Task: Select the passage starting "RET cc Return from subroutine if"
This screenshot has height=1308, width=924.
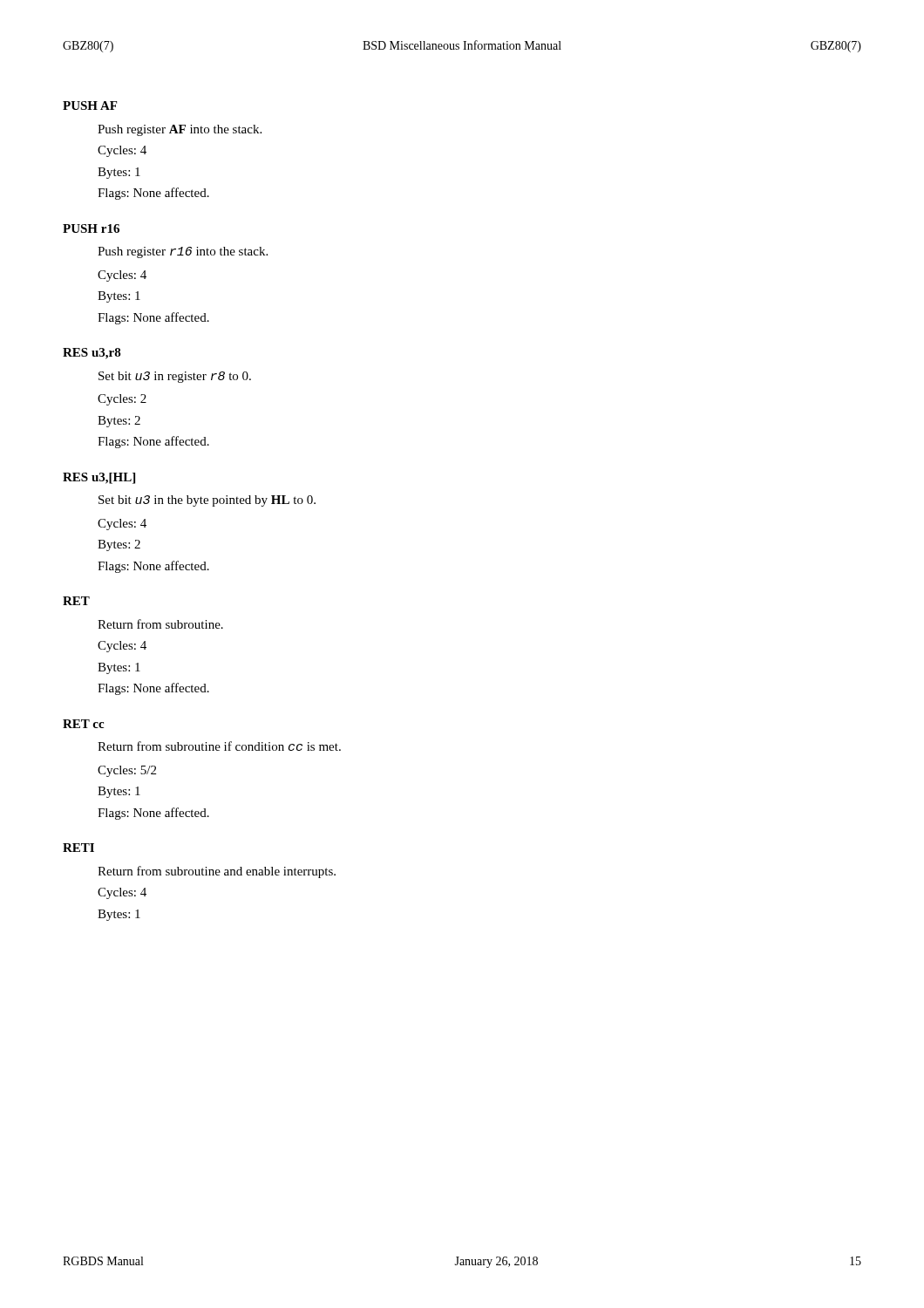Action: [x=83, y=724]
